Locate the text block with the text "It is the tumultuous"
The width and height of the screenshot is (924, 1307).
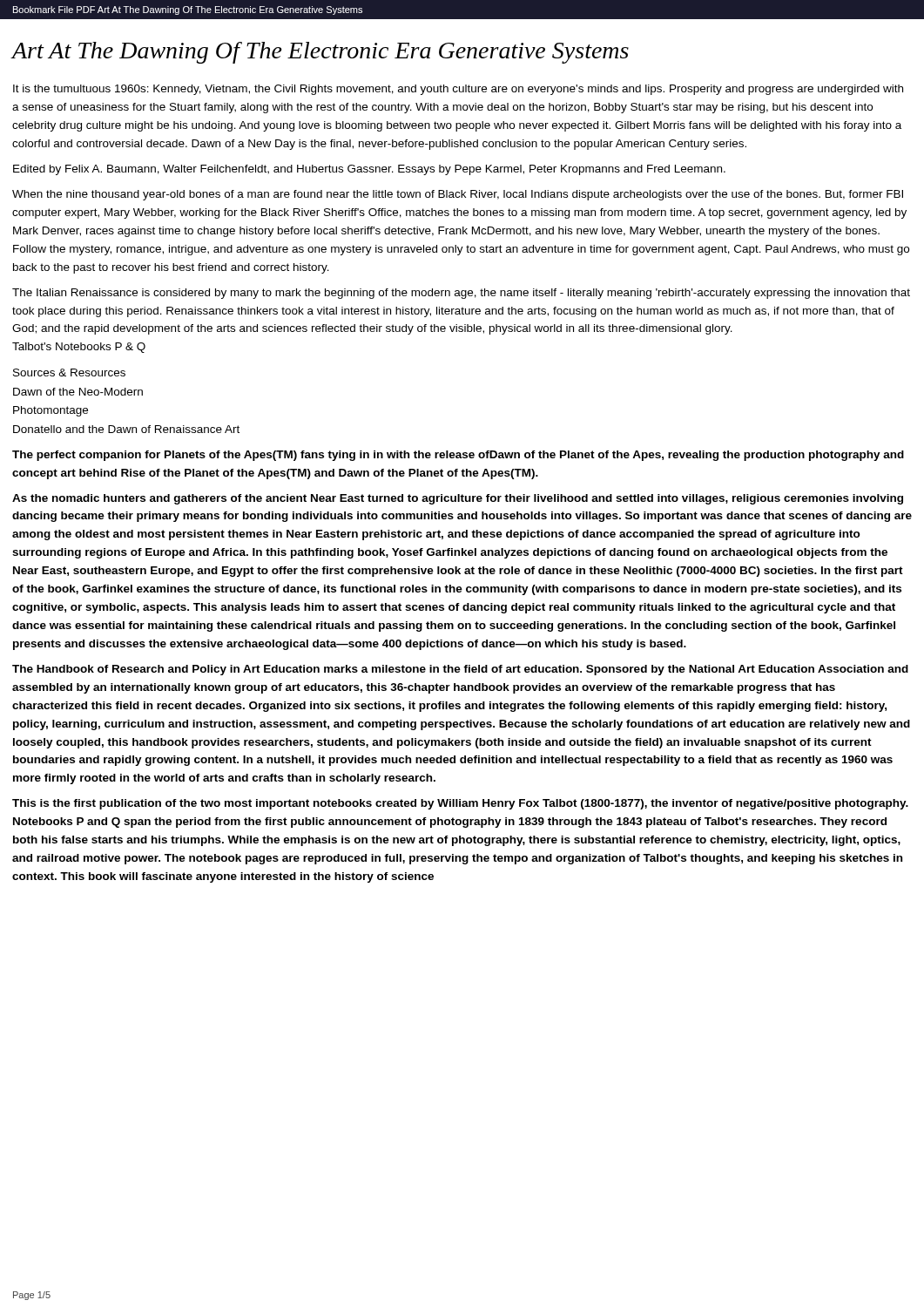tap(458, 116)
